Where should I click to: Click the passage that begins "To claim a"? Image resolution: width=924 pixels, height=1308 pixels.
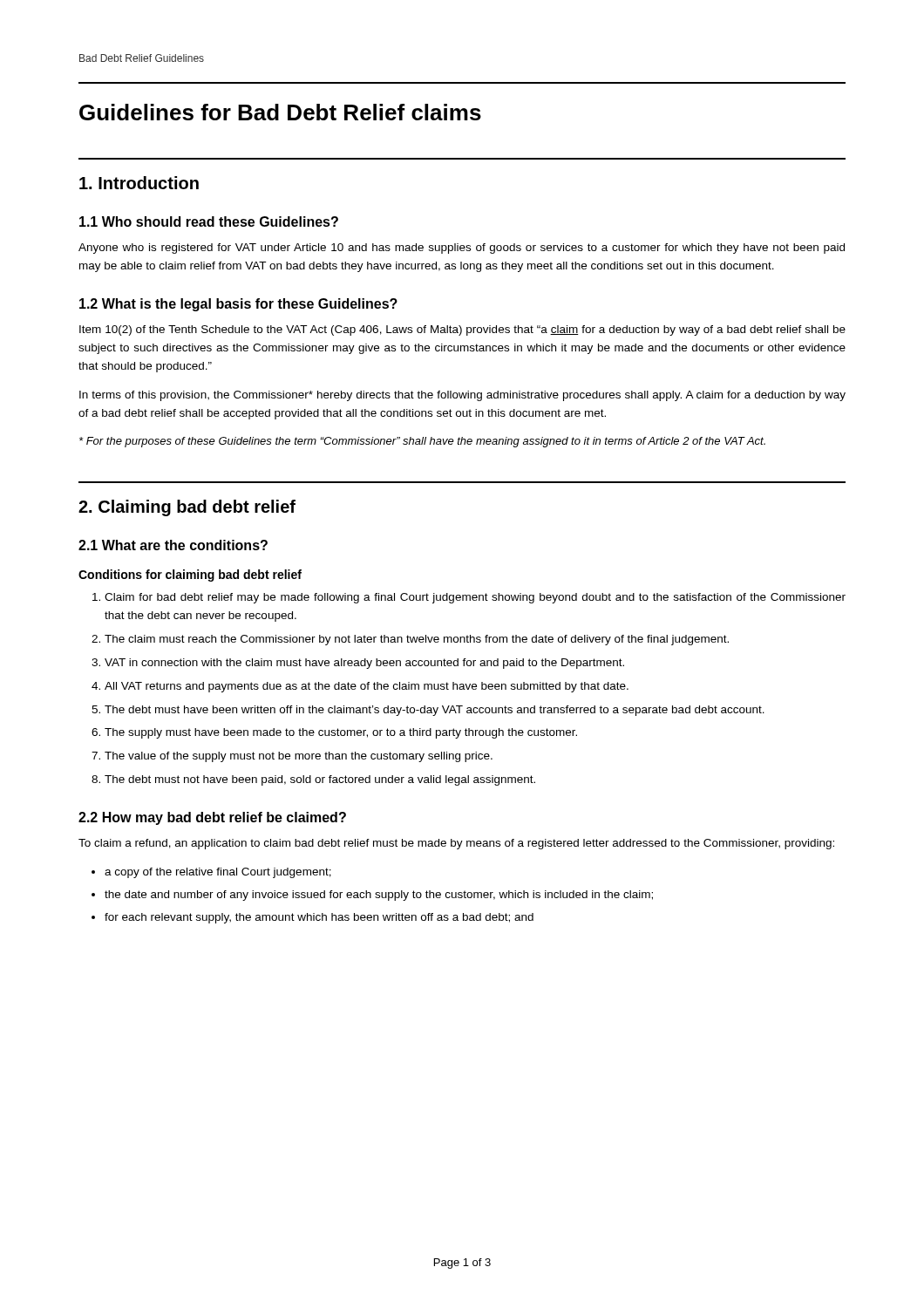pos(462,844)
